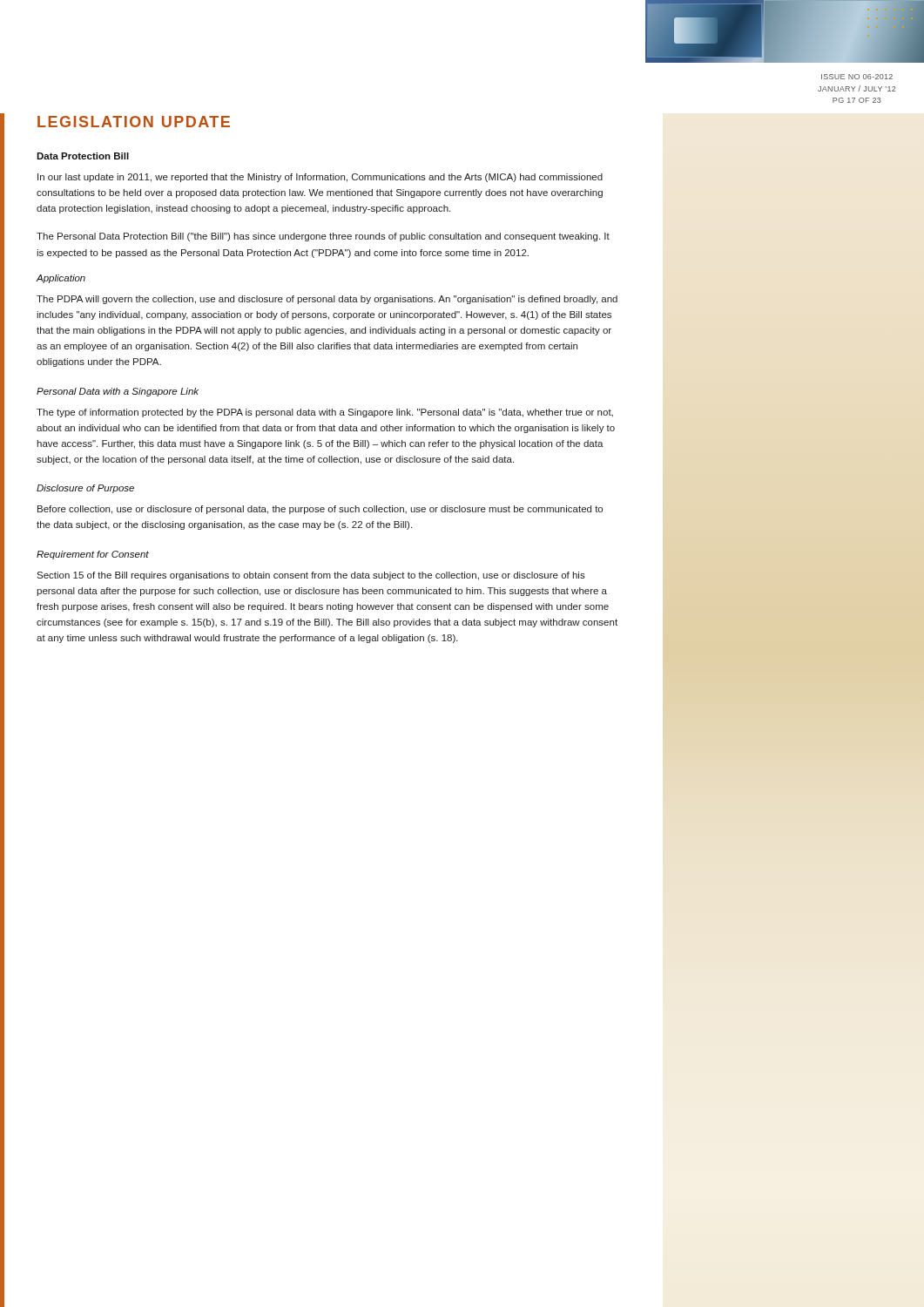924x1307 pixels.
Task: Select the region starting "The type of information protected by the PDPA"
Action: (326, 435)
